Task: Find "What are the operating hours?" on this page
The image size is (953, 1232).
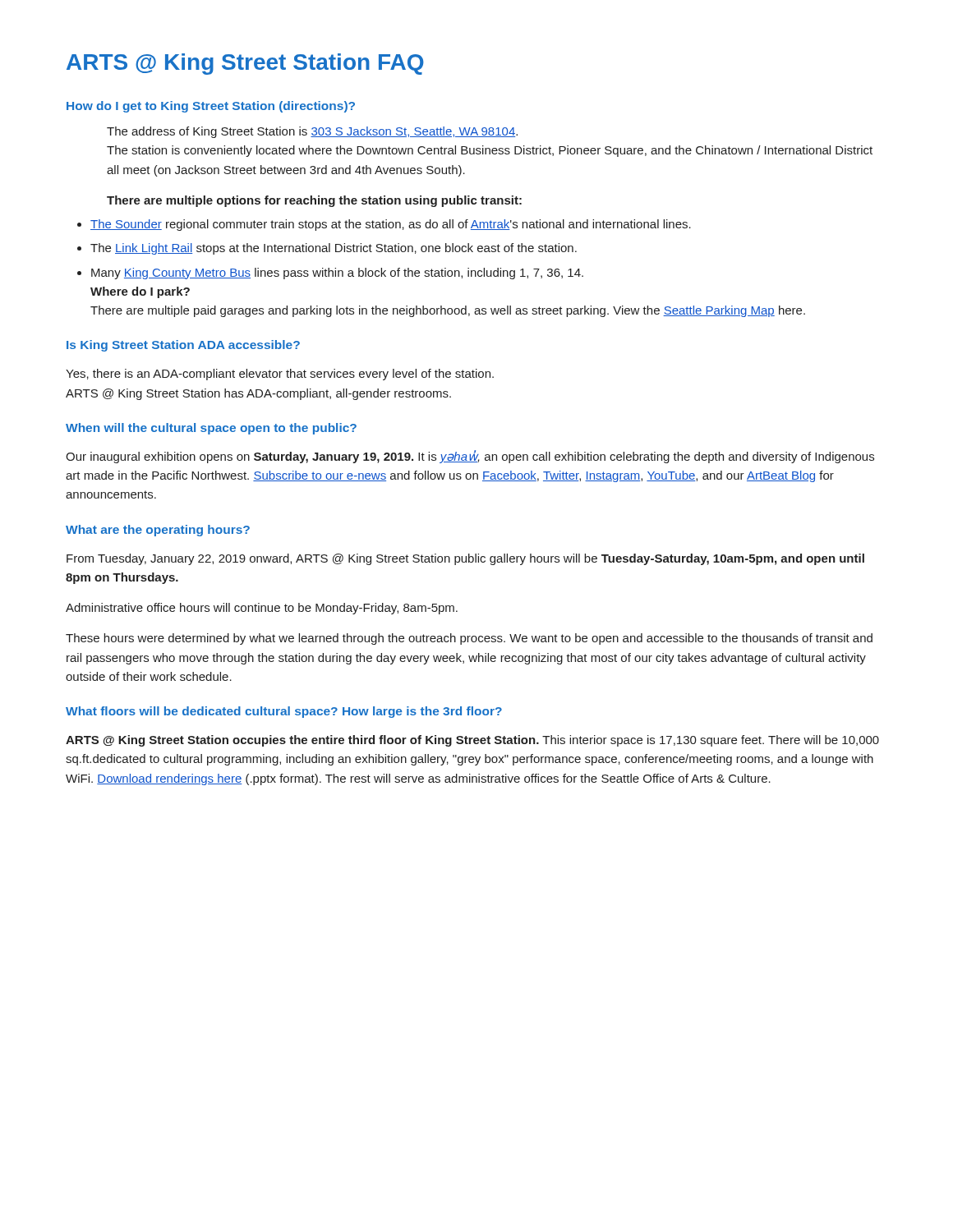Action: point(158,531)
